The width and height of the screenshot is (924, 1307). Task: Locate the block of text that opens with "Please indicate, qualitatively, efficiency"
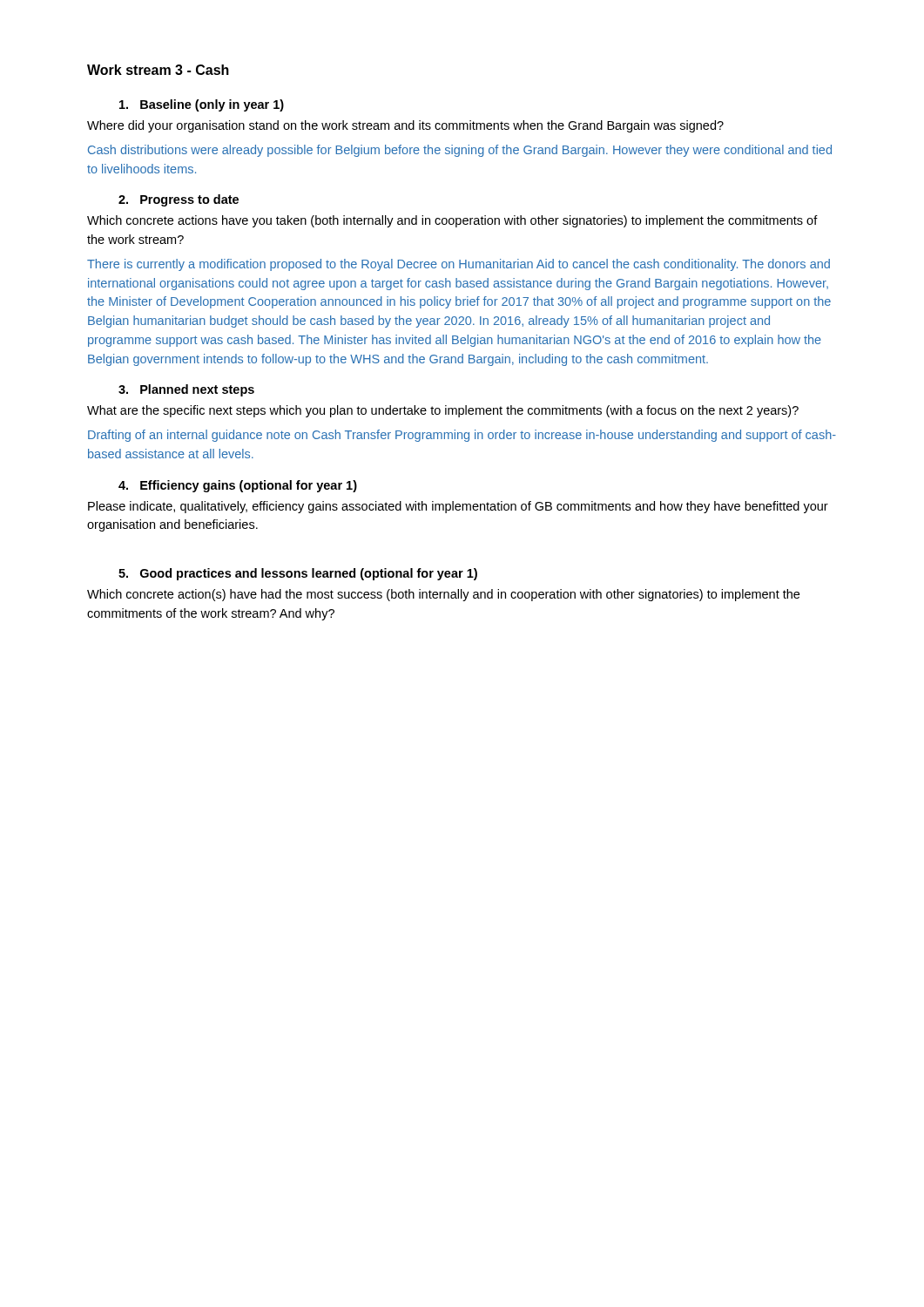[457, 515]
